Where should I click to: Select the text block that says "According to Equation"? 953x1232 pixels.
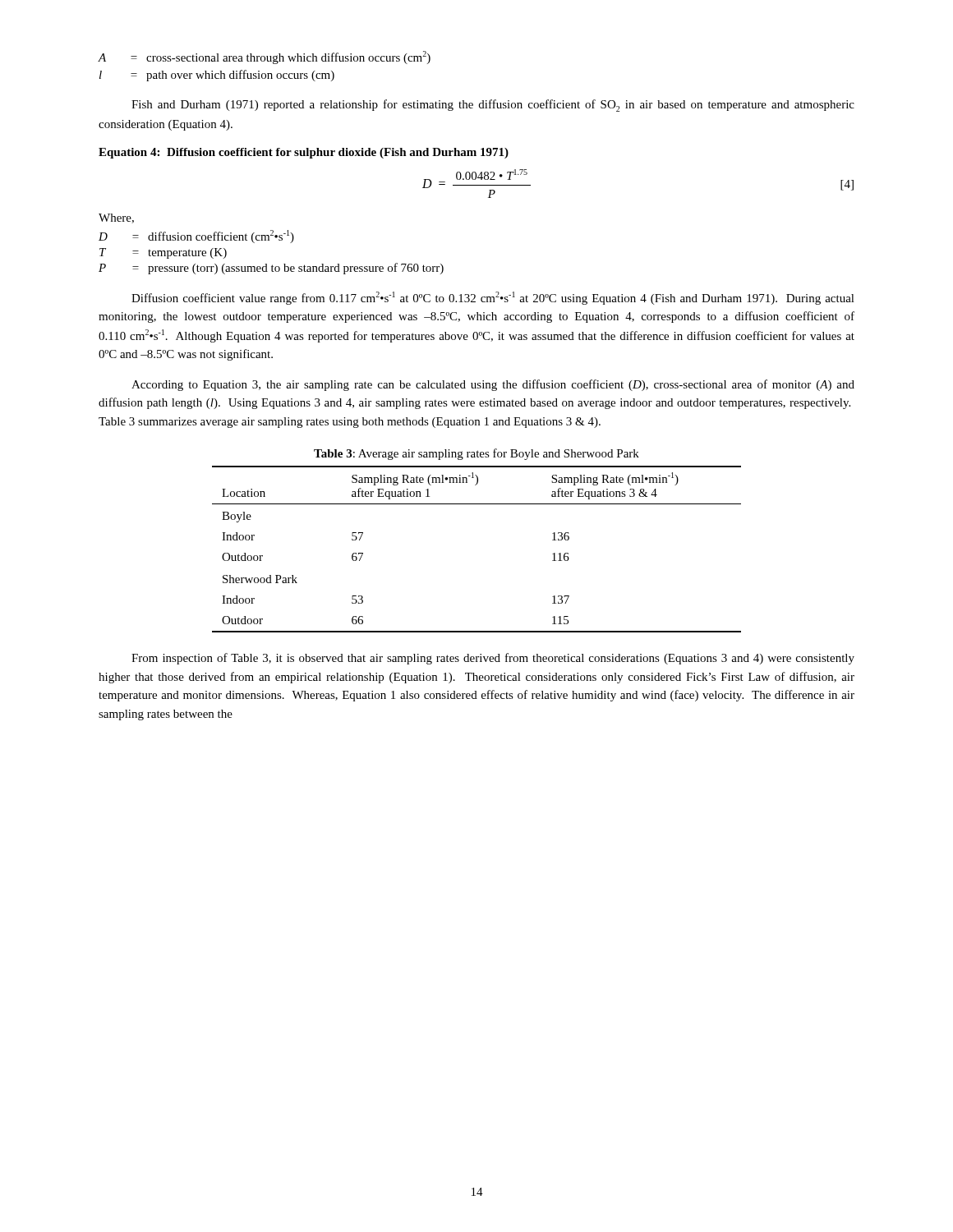(x=476, y=402)
